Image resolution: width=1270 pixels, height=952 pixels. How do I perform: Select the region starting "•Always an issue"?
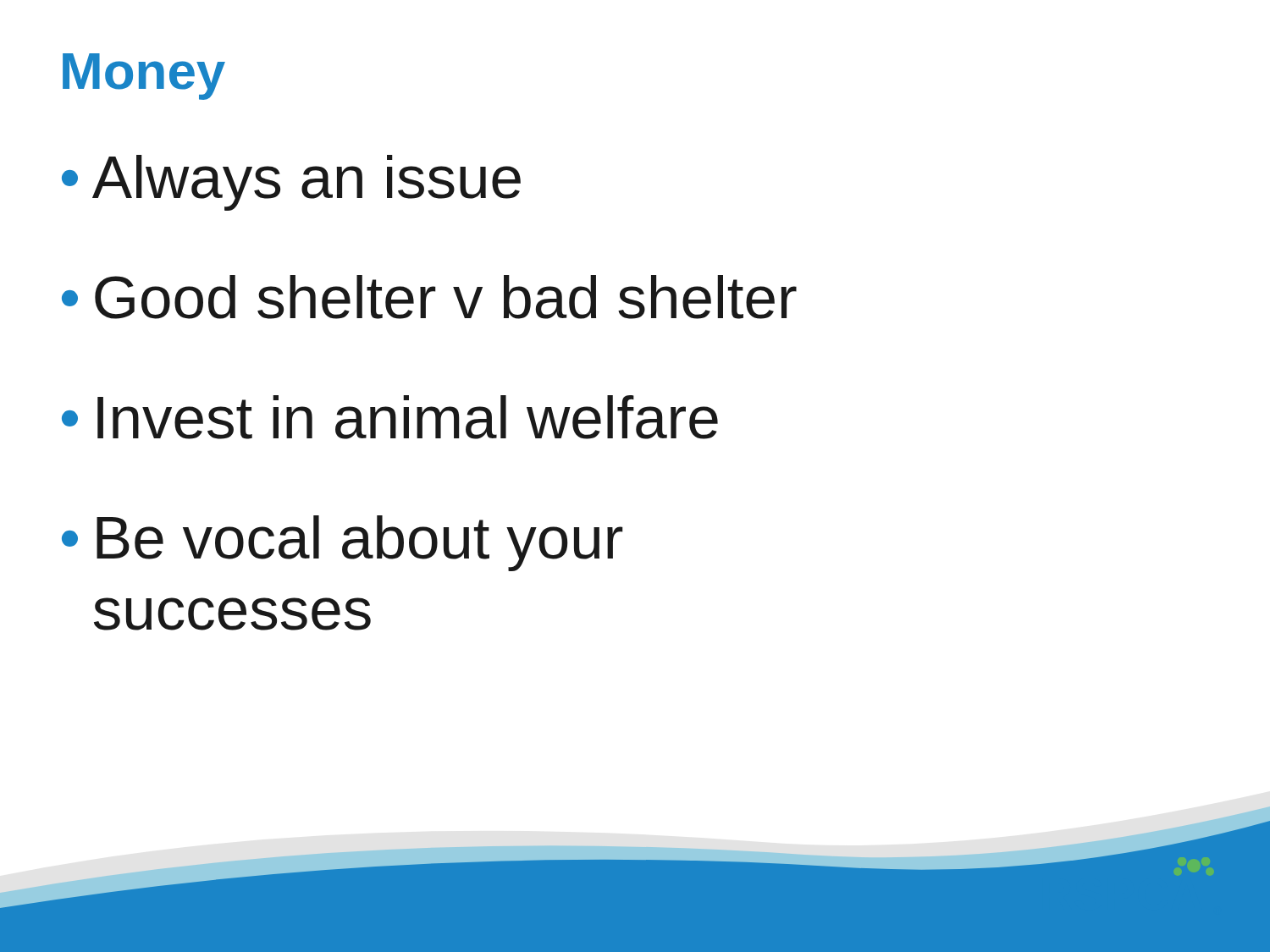[x=291, y=178]
